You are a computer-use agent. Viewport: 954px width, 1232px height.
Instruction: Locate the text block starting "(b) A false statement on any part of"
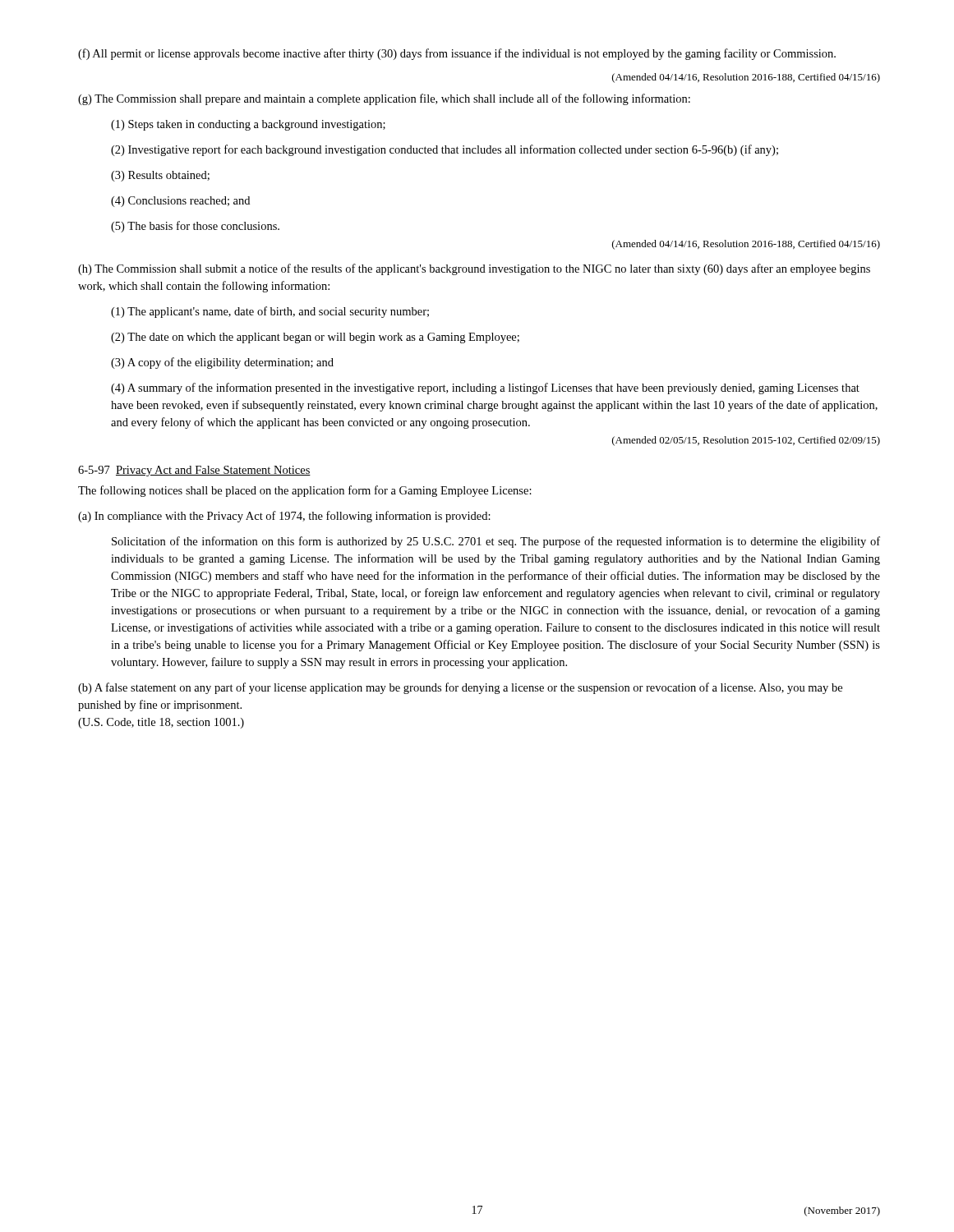click(x=460, y=688)
